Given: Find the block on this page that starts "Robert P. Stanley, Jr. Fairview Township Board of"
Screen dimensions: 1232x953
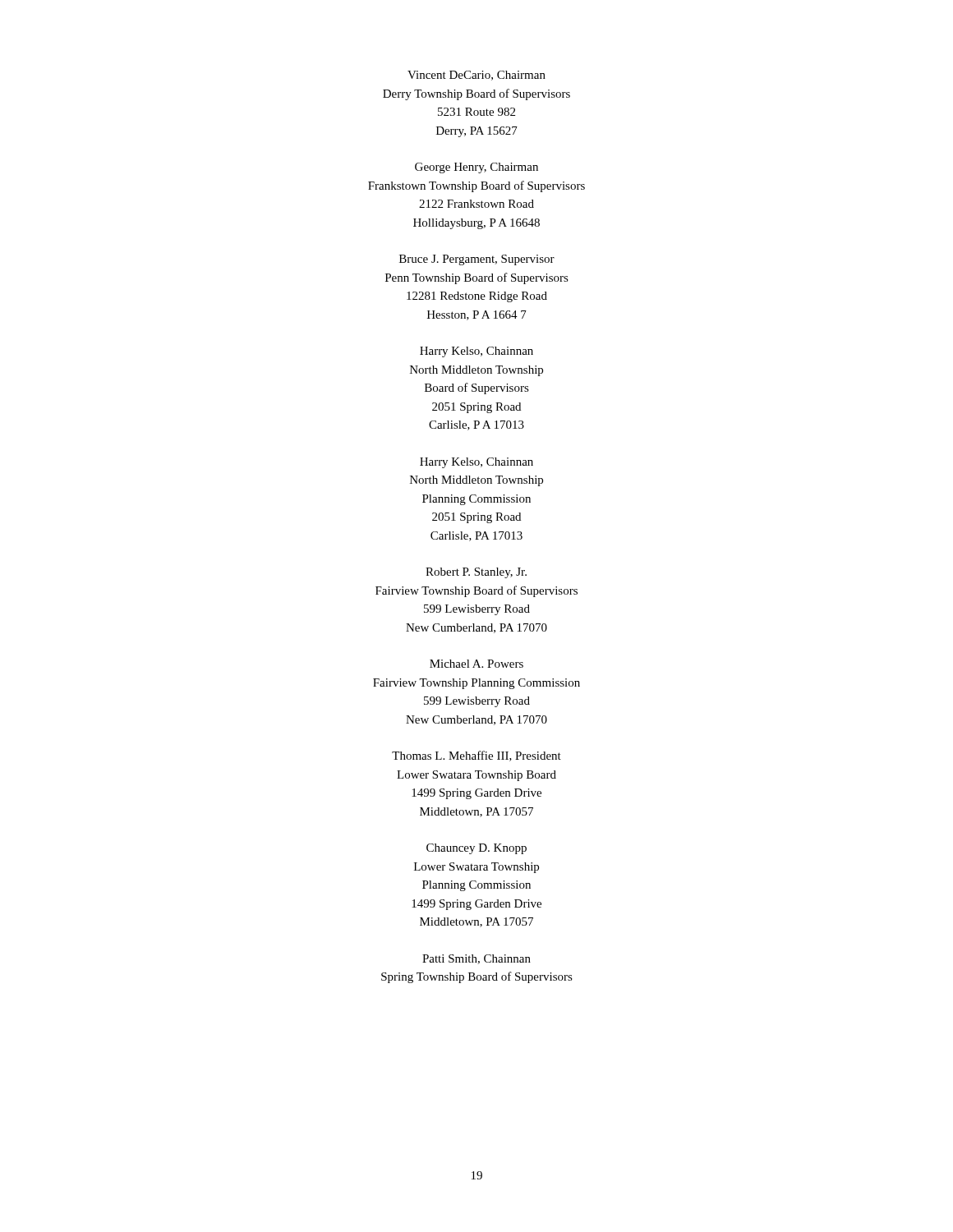Looking at the screenshot, I should 476,599.
